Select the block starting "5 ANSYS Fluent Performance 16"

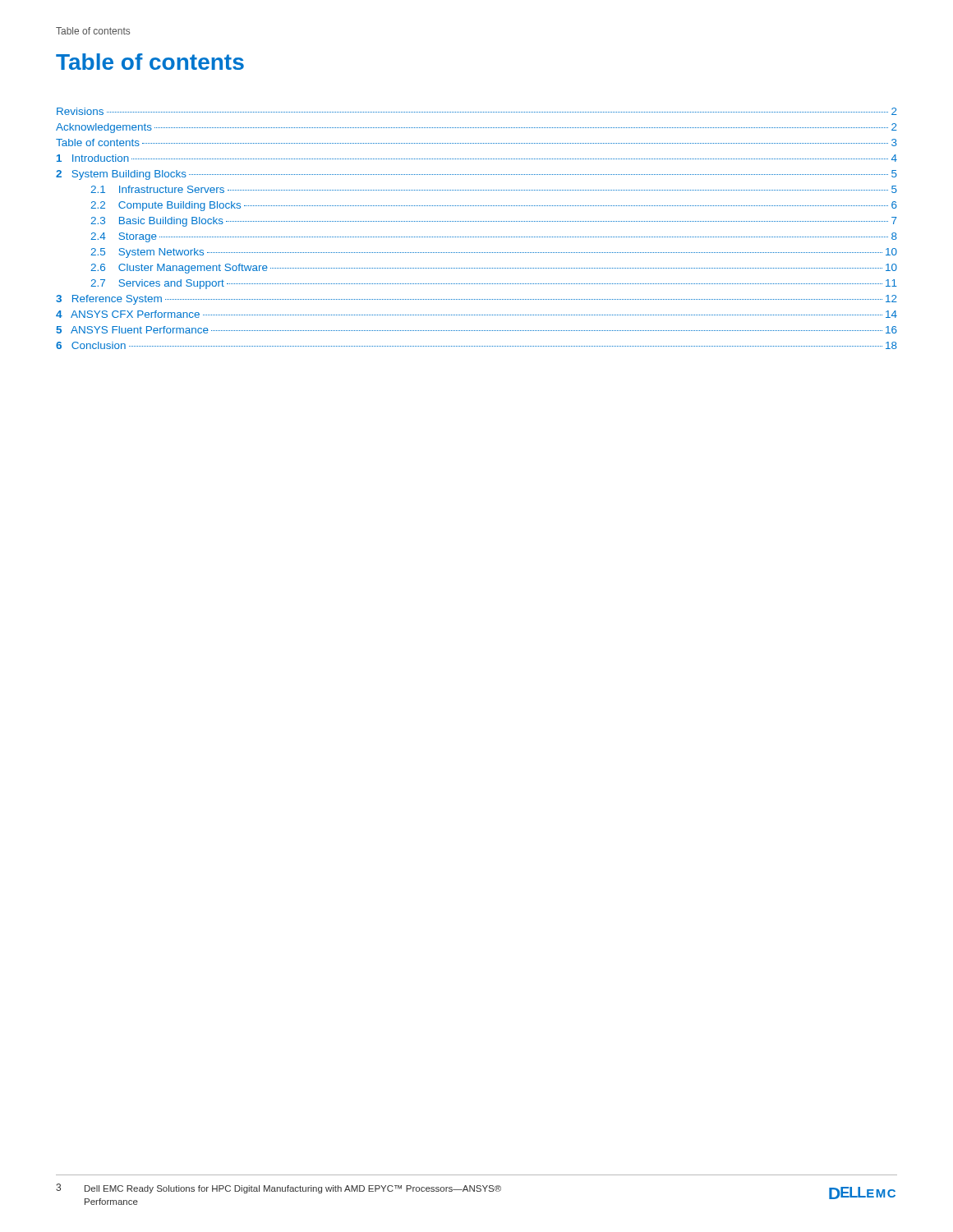coord(476,330)
